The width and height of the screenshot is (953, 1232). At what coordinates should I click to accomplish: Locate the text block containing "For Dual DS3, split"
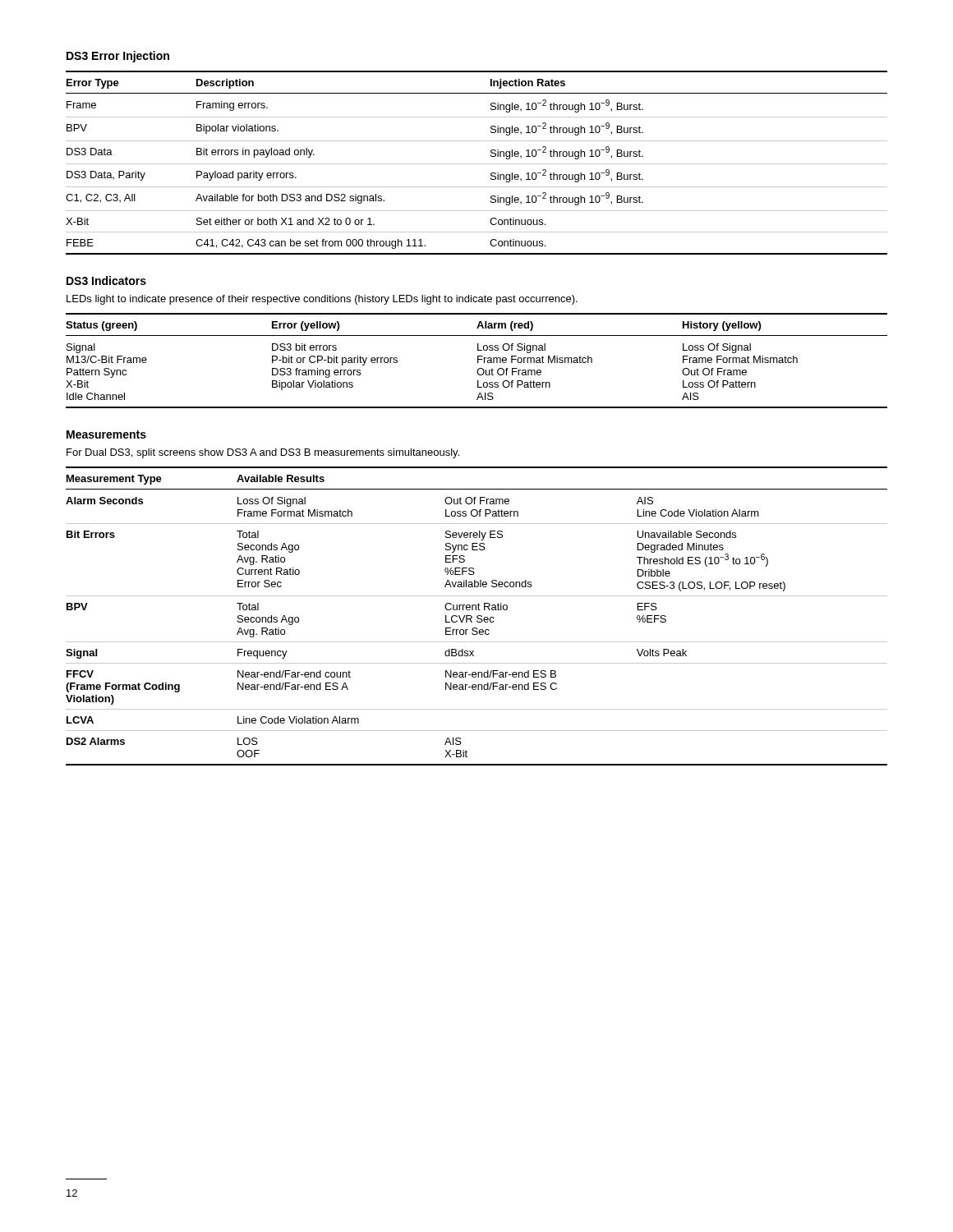coord(263,452)
